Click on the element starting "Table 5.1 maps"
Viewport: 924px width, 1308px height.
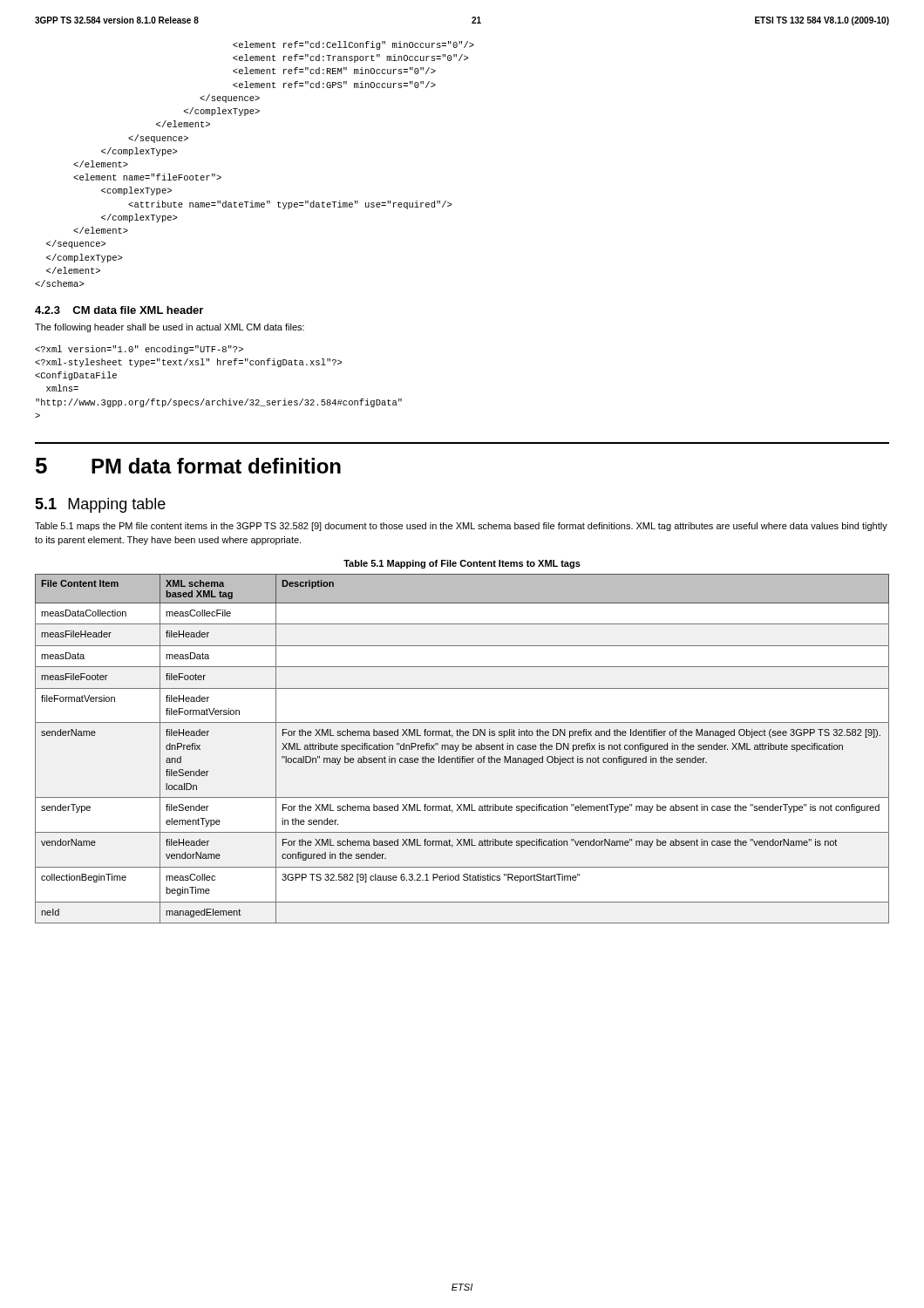point(461,533)
